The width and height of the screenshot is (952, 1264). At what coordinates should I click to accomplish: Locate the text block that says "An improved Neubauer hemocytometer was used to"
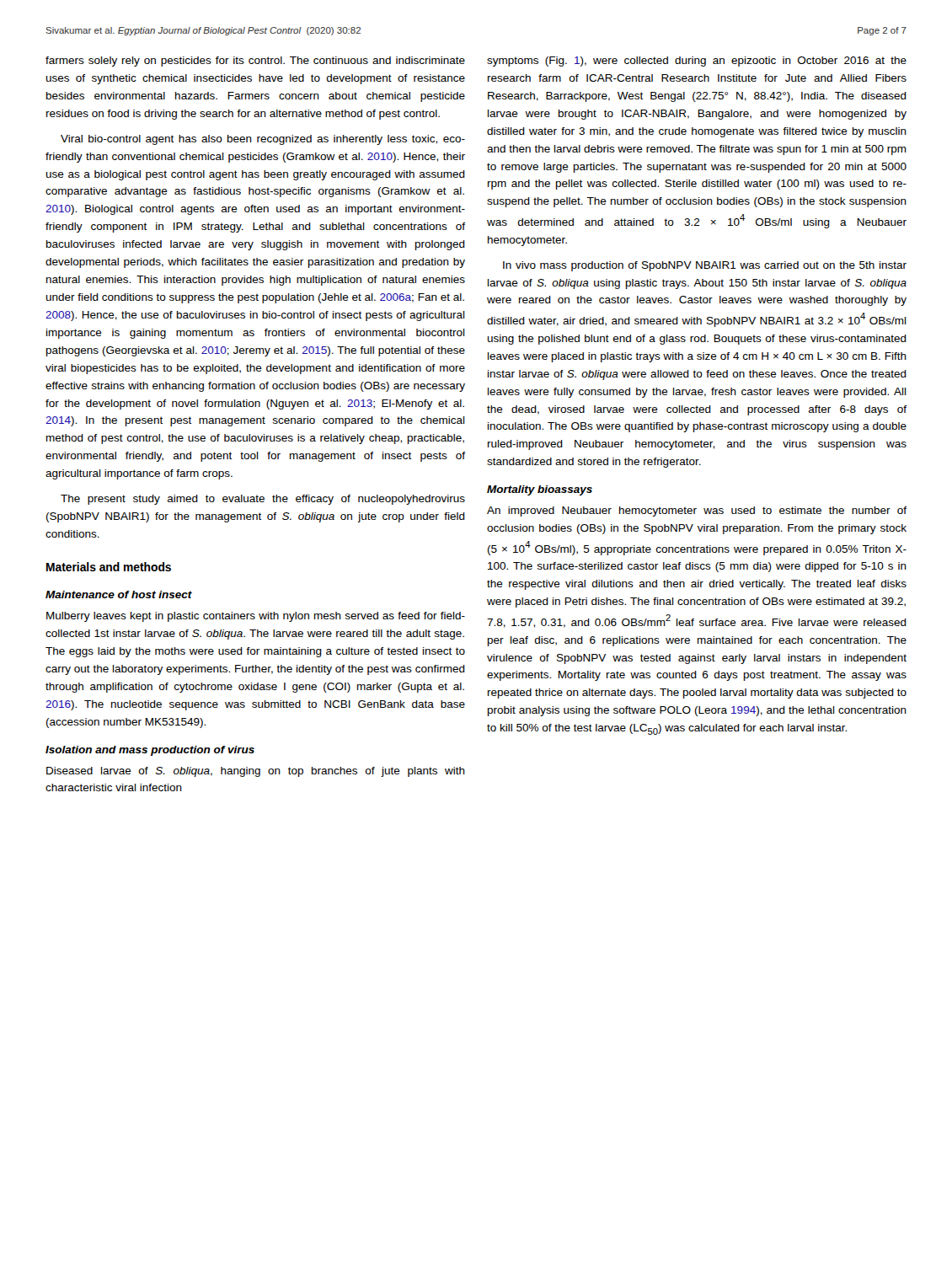coord(697,621)
